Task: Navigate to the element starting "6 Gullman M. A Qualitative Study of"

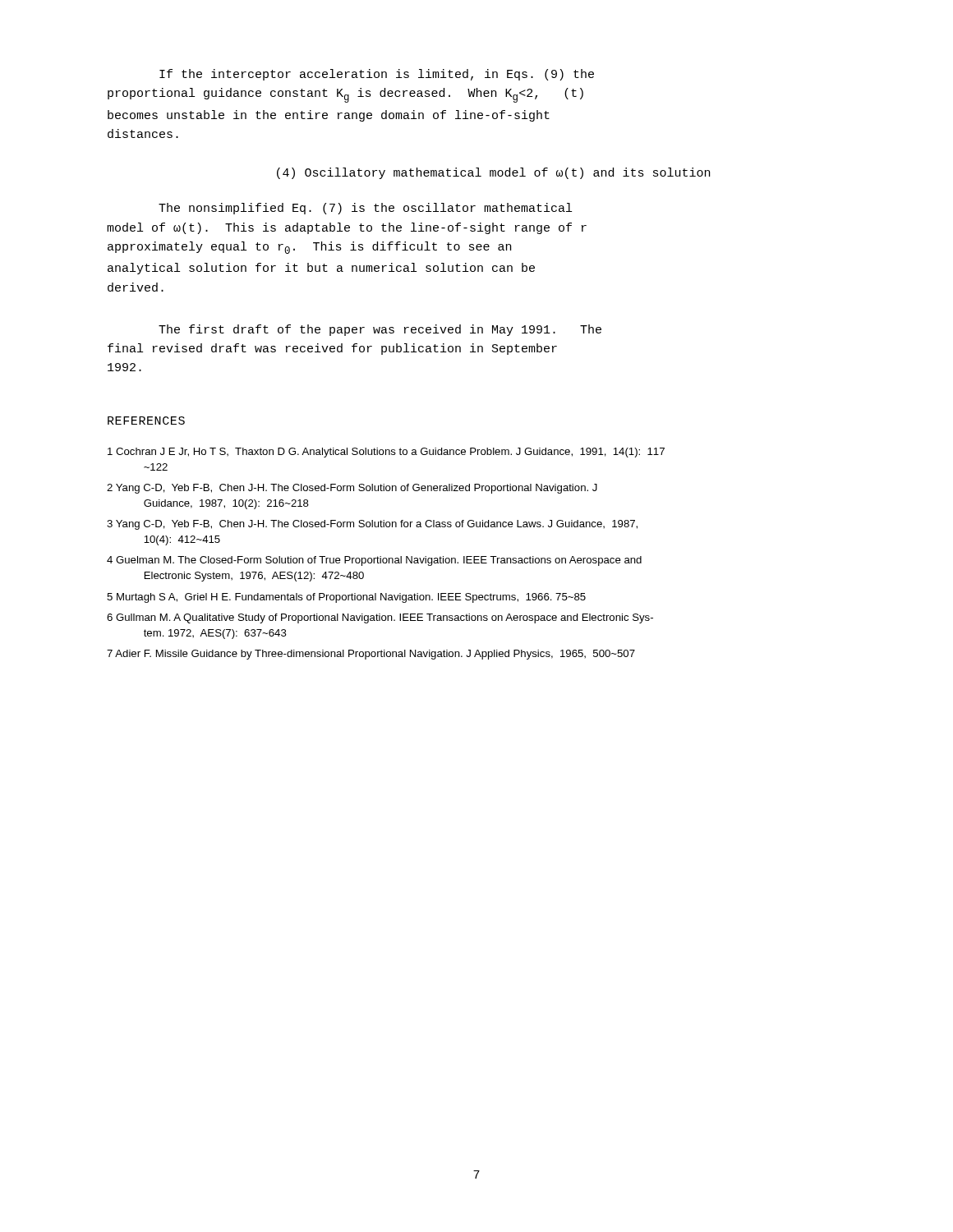Action: [x=380, y=625]
